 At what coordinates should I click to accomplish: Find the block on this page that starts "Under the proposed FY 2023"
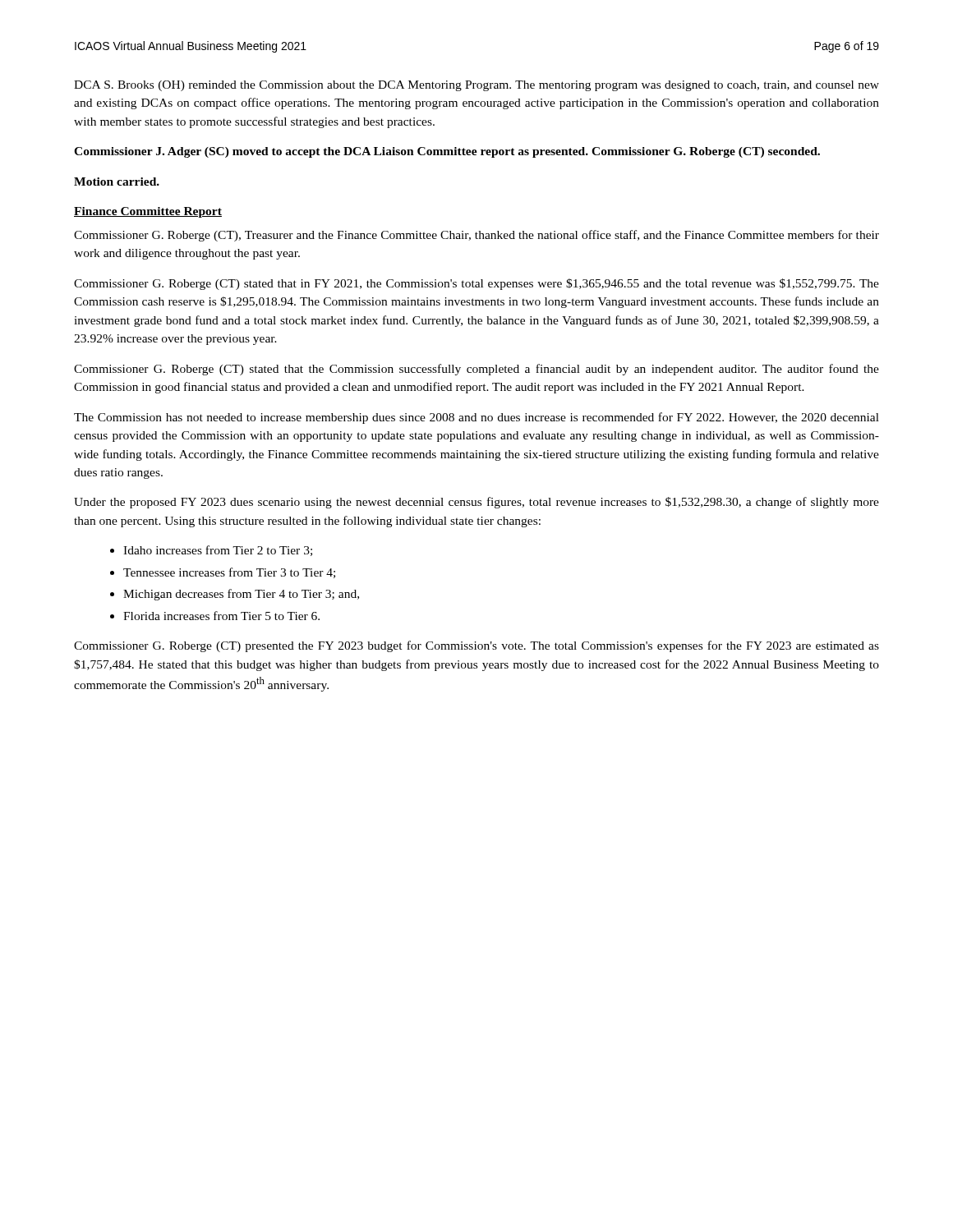tap(476, 511)
